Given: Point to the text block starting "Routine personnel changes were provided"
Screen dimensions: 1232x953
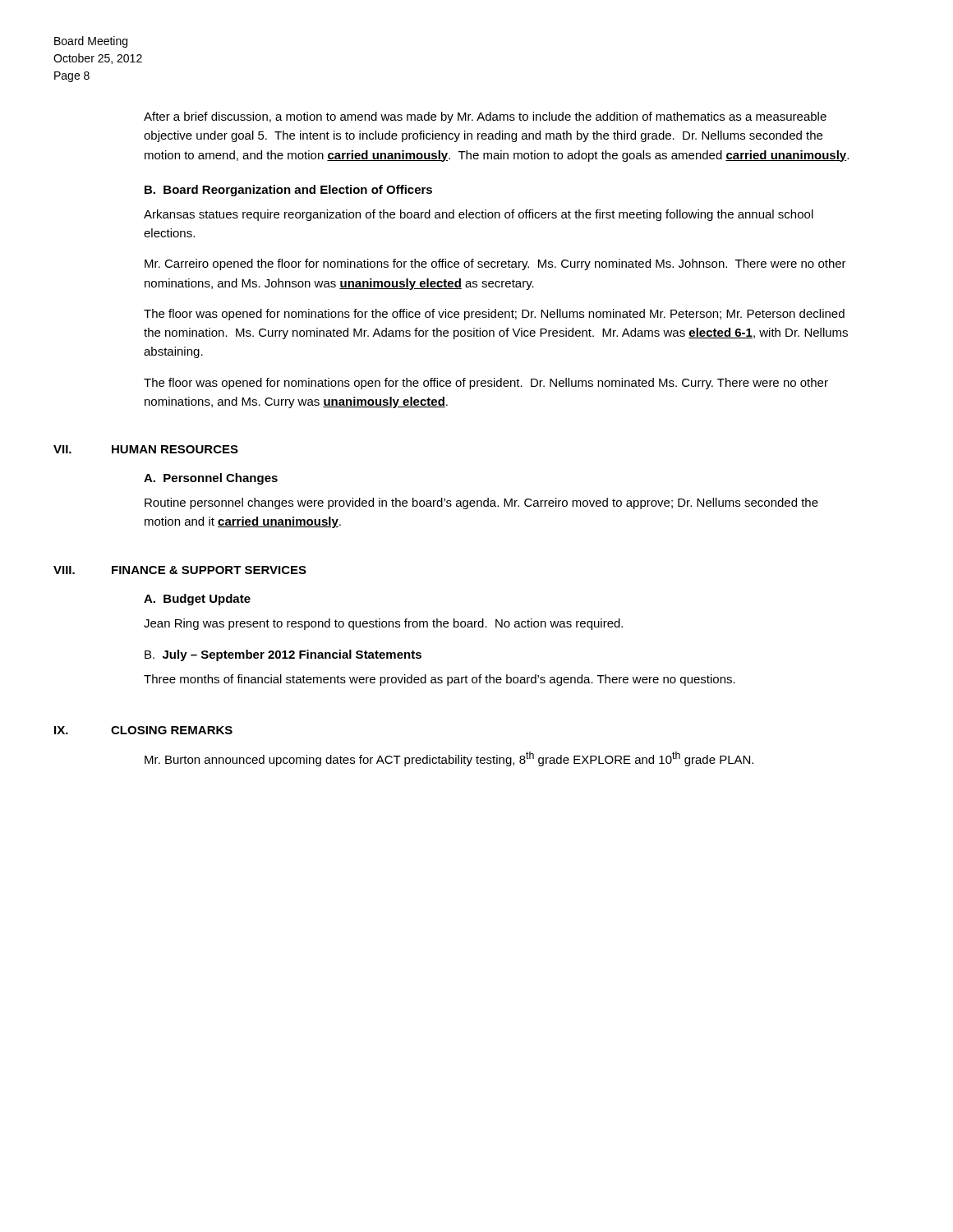Looking at the screenshot, I should coord(481,512).
